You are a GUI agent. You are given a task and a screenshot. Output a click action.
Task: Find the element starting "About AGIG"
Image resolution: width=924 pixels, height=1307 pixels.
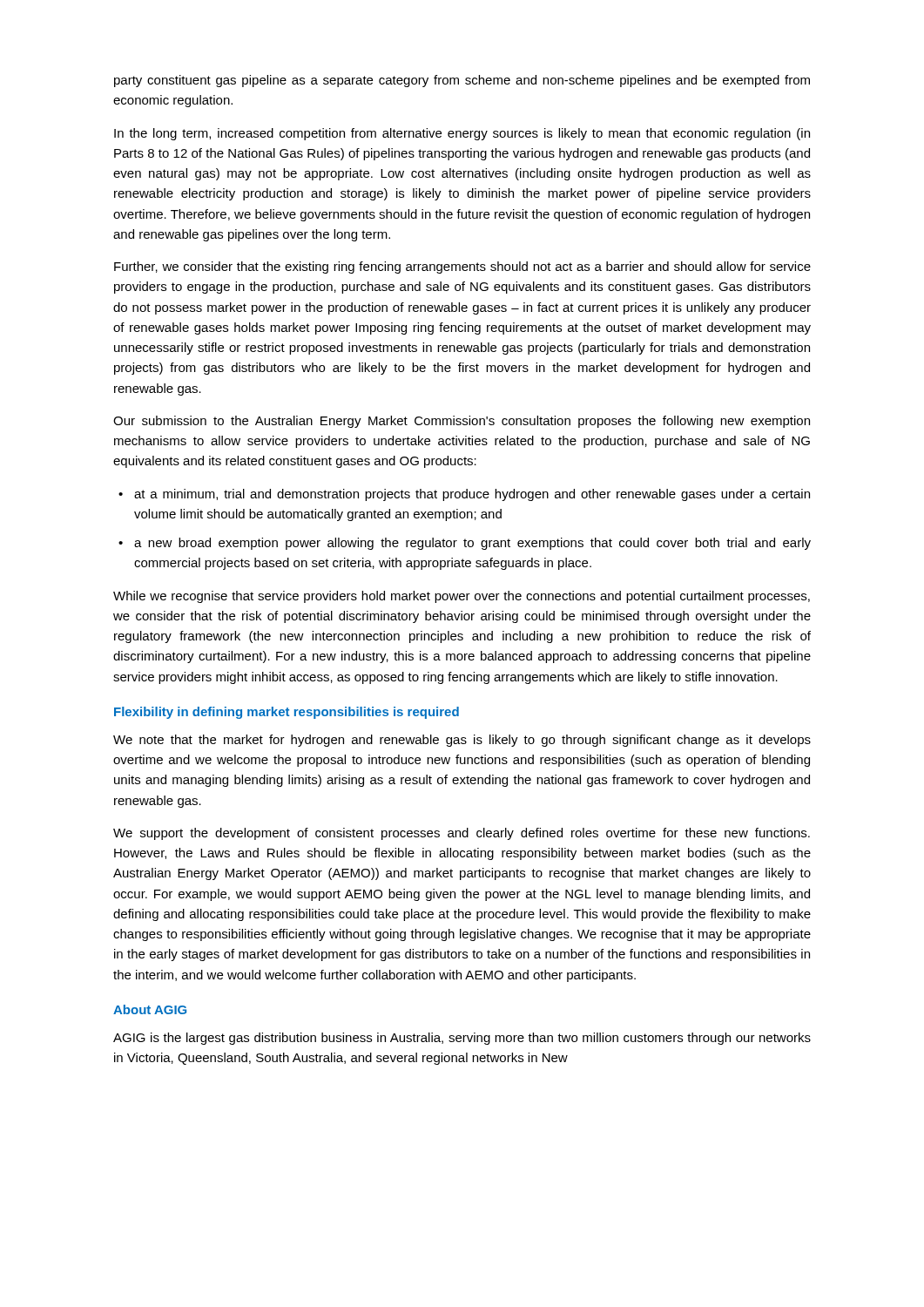[150, 1009]
